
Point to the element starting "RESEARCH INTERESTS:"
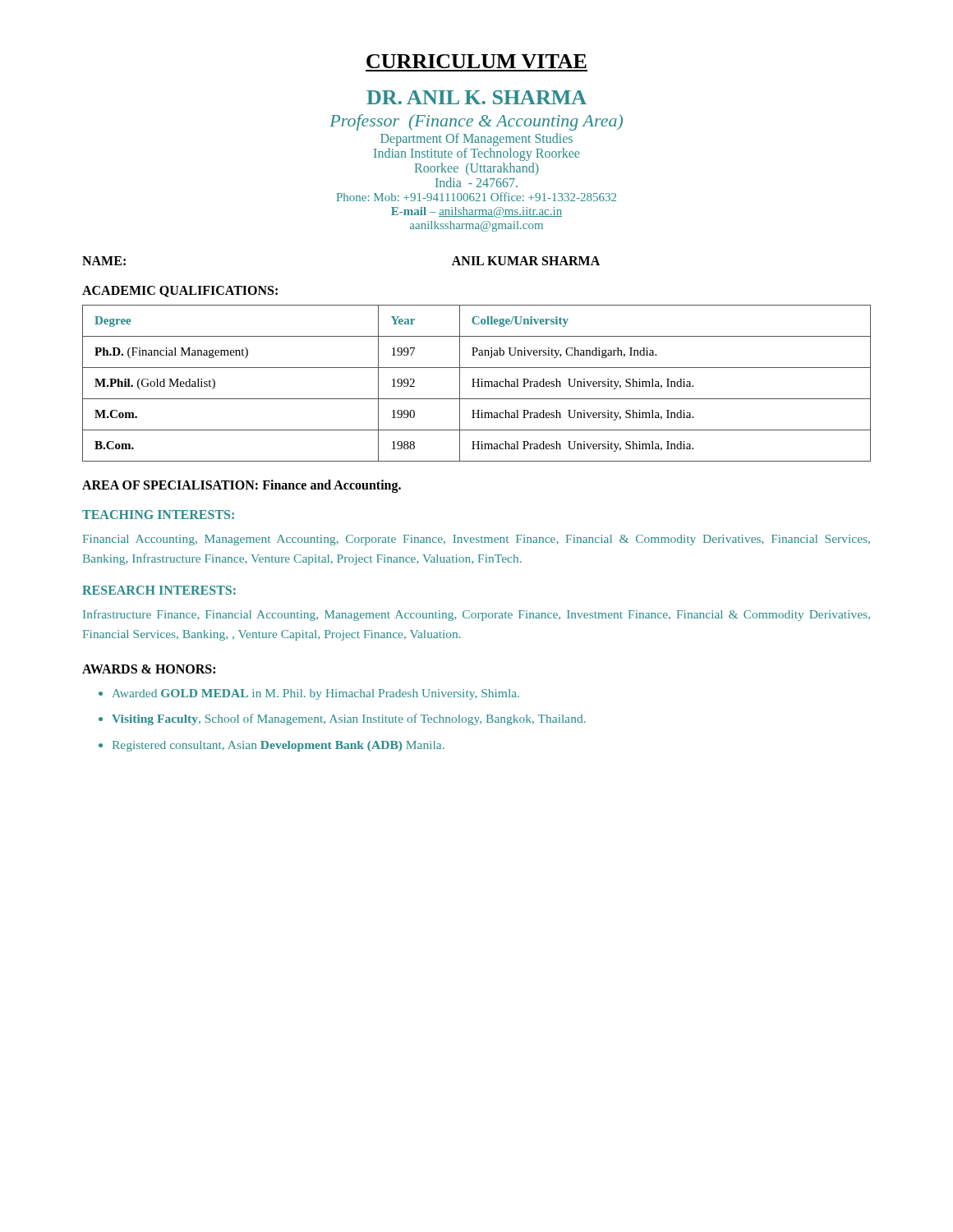coord(159,590)
